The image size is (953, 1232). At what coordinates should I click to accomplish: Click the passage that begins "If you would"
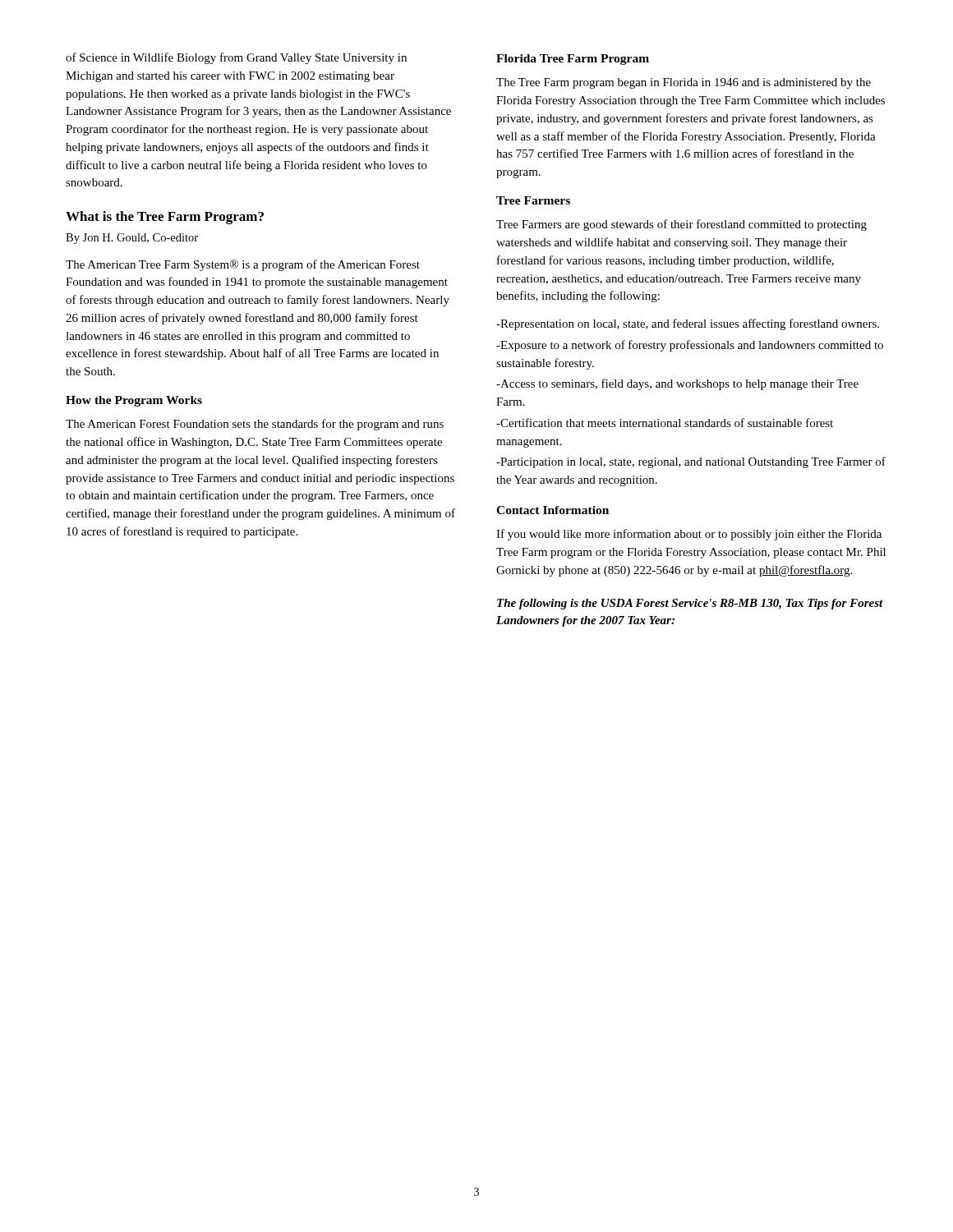pos(692,553)
